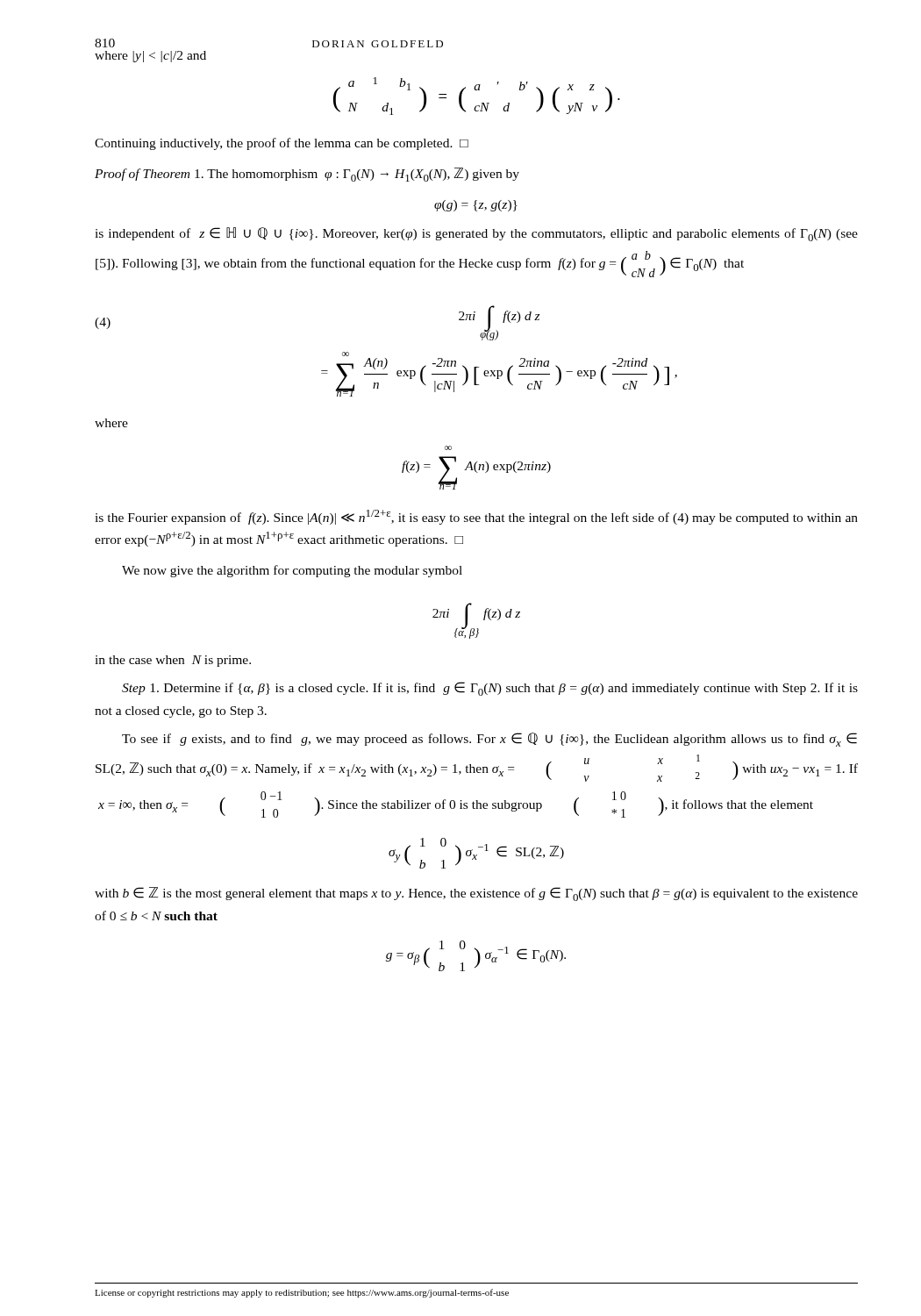921x1316 pixels.
Task: Find the text block starting "where |y| < |c|/2 and"
Action: [x=151, y=55]
